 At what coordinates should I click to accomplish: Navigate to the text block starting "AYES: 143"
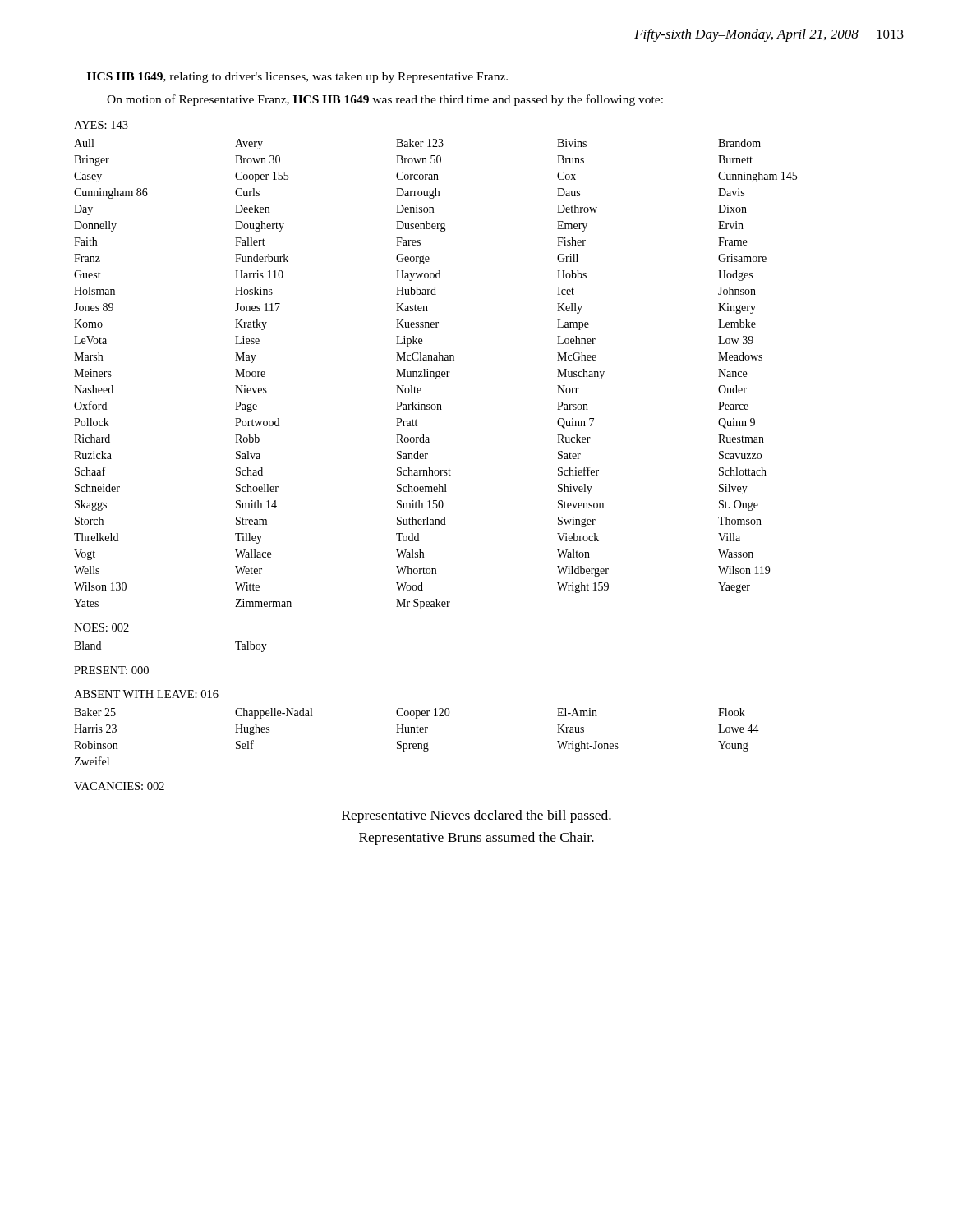pyautogui.click(x=101, y=125)
